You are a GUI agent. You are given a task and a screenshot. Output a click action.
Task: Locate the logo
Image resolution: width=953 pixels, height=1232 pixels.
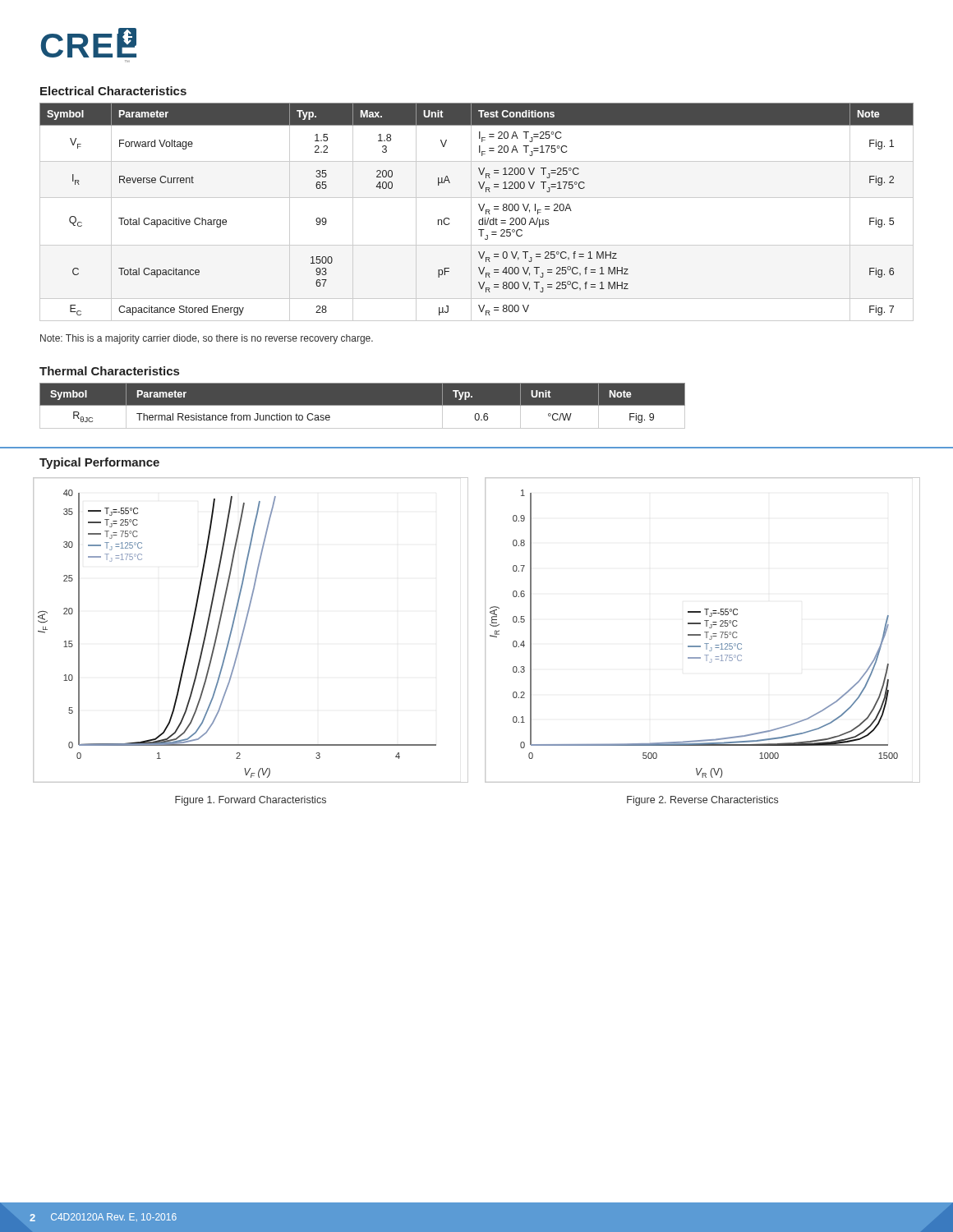pos(476,38)
